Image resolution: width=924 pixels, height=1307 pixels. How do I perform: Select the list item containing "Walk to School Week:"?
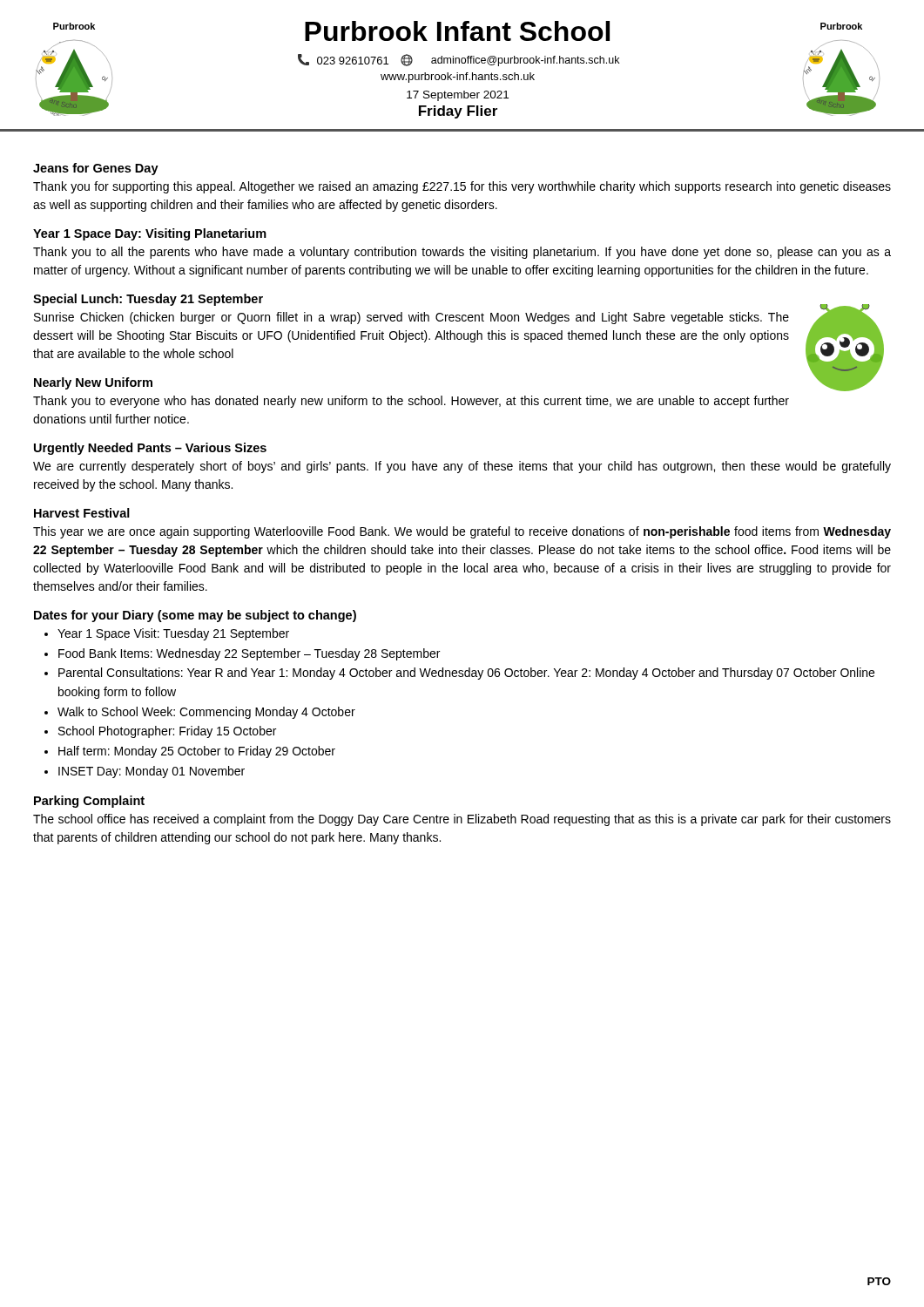(x=200, y=713)
